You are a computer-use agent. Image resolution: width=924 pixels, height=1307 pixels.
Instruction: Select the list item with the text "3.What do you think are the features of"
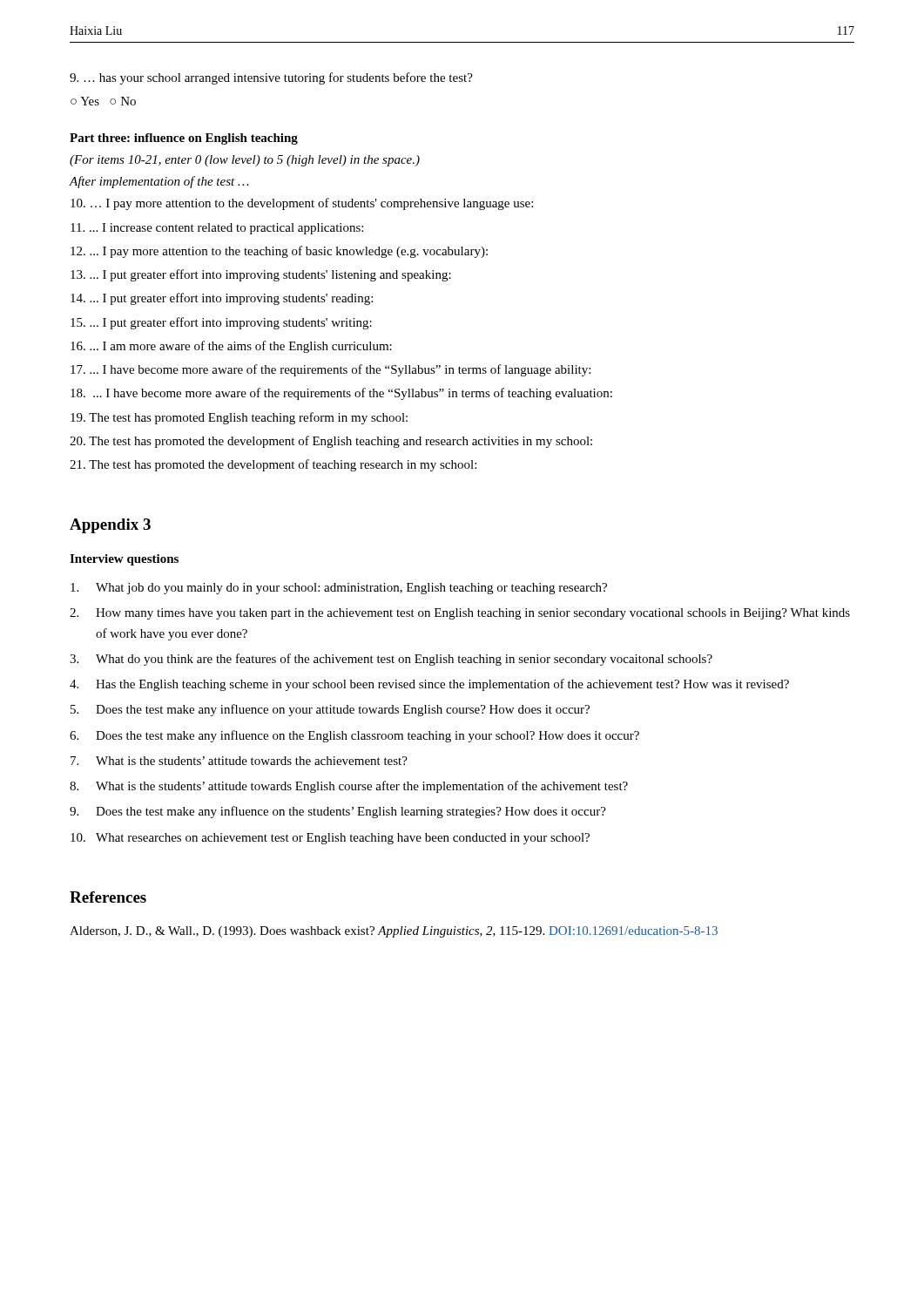click(391, 659)
